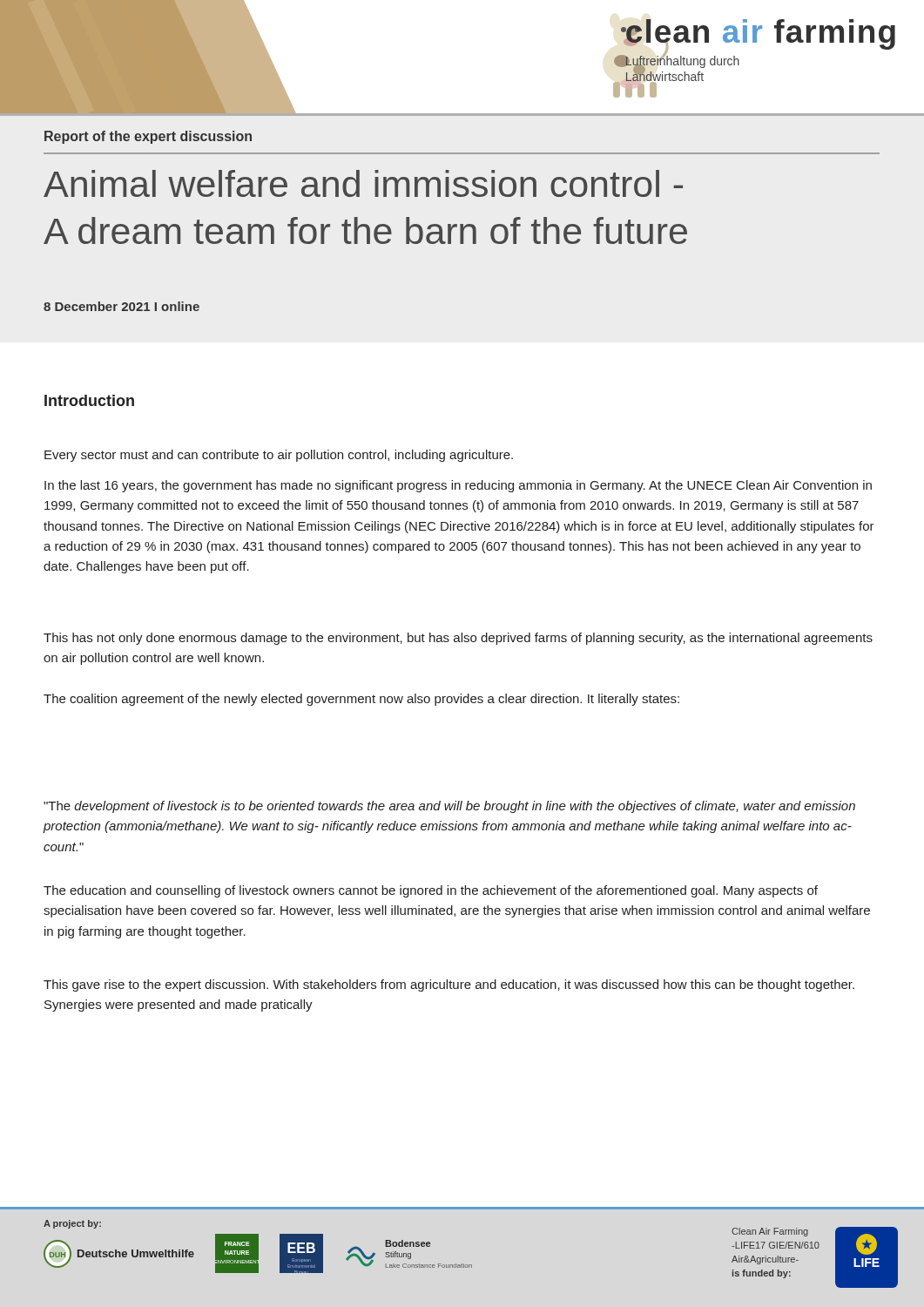The height and width of the screenshot is (1307, 924).
Task: Navigate to the passage starting "In the last 16 years, the government has"
Action: click(459, 525)
